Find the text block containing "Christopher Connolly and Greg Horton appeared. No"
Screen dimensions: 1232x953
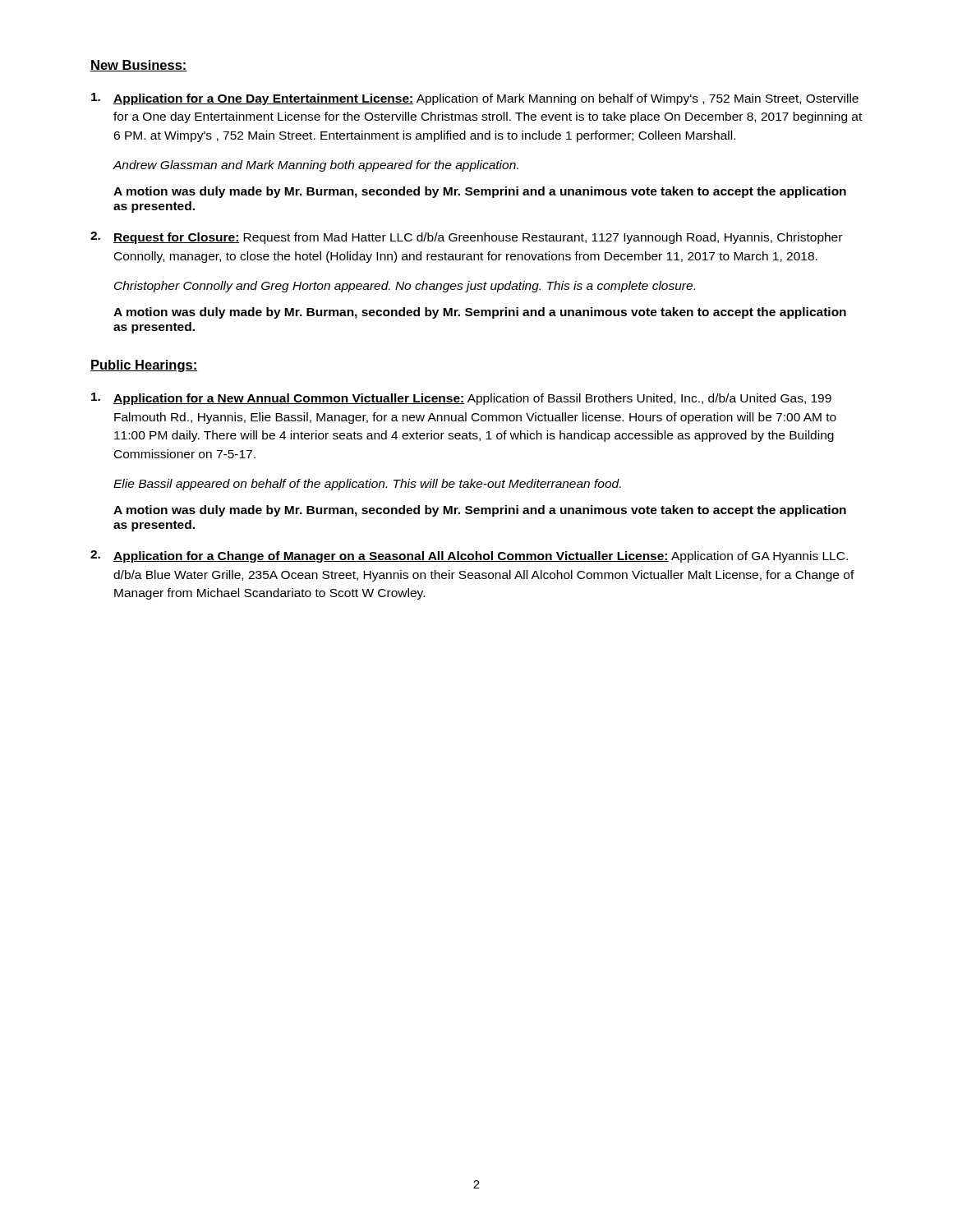(405, 286)
